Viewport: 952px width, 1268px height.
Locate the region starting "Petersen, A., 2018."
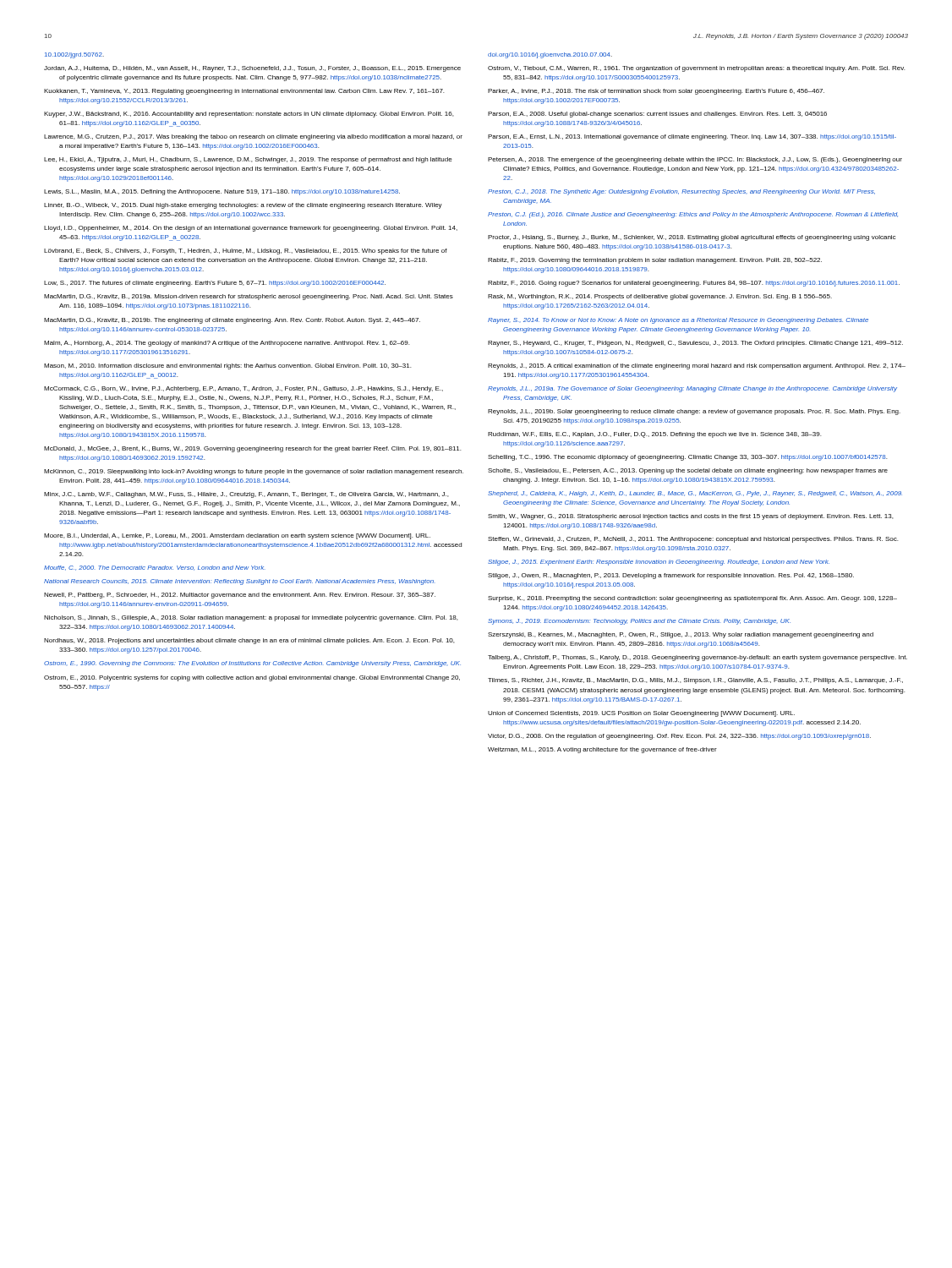click(695, 169)
